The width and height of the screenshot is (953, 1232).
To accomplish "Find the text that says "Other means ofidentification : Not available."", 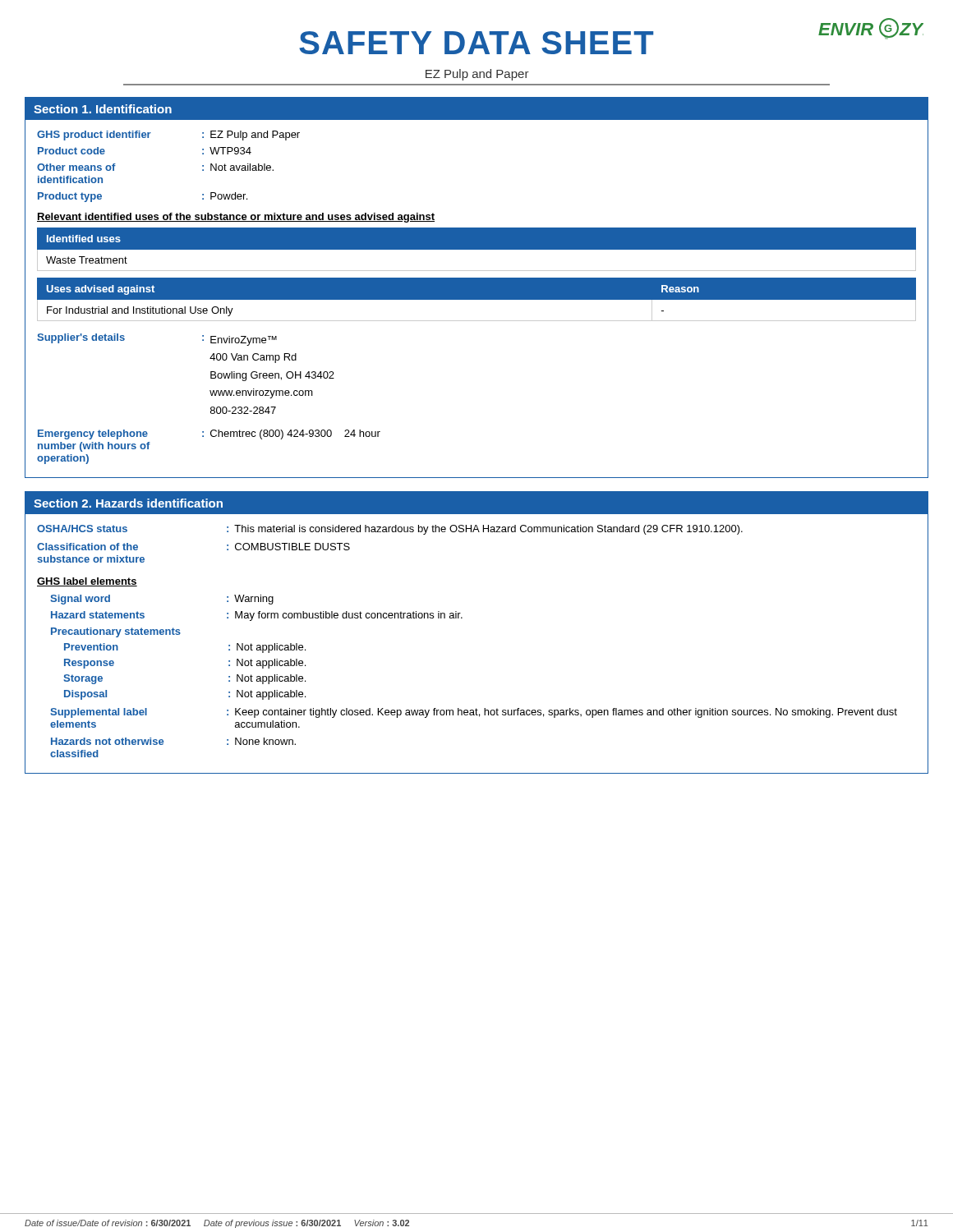I will point(73,167).
